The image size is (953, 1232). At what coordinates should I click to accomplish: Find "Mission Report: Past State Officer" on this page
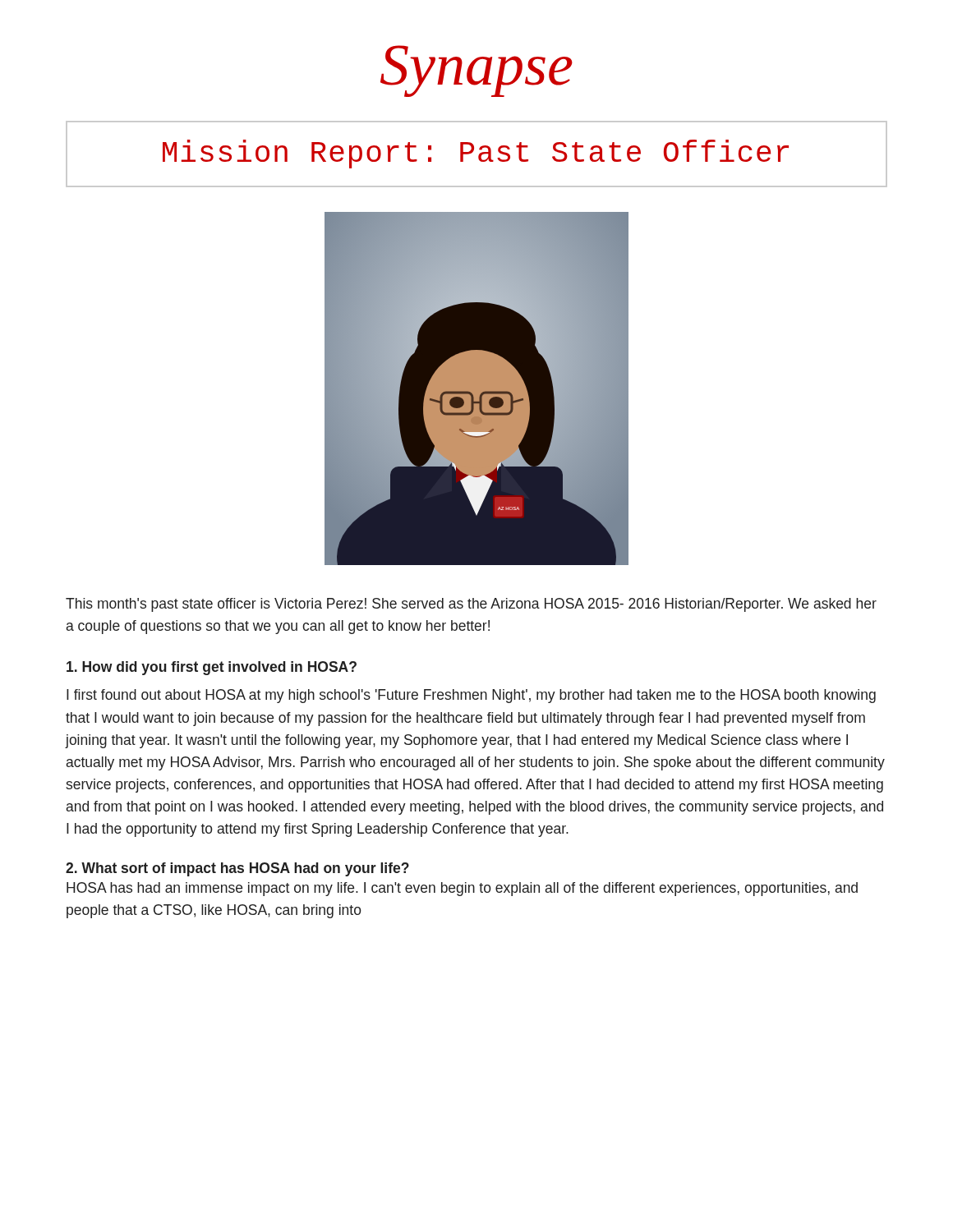tap(476, 154)
